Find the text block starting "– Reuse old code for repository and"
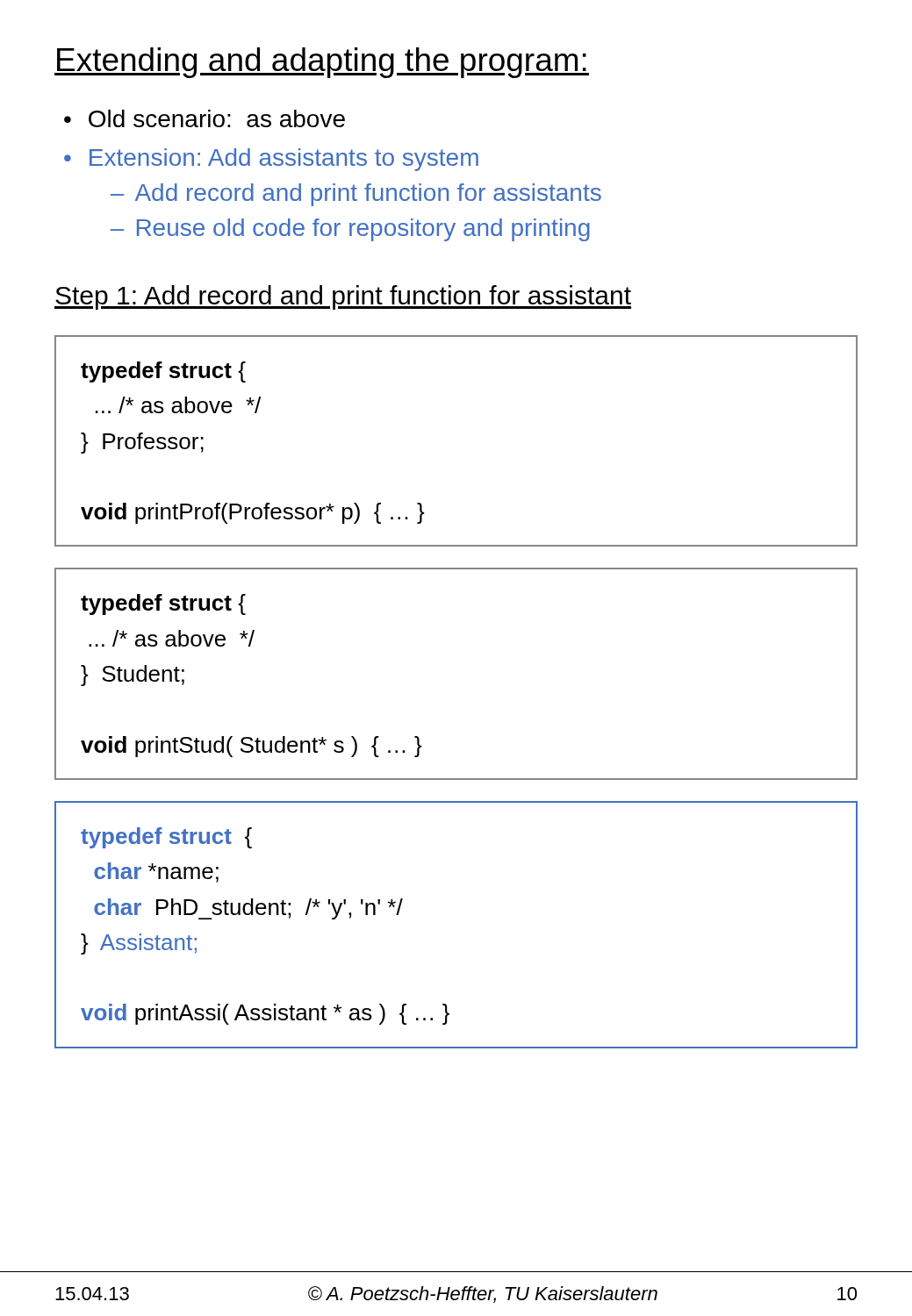The image size is (912, 1316). coord(351,228)
